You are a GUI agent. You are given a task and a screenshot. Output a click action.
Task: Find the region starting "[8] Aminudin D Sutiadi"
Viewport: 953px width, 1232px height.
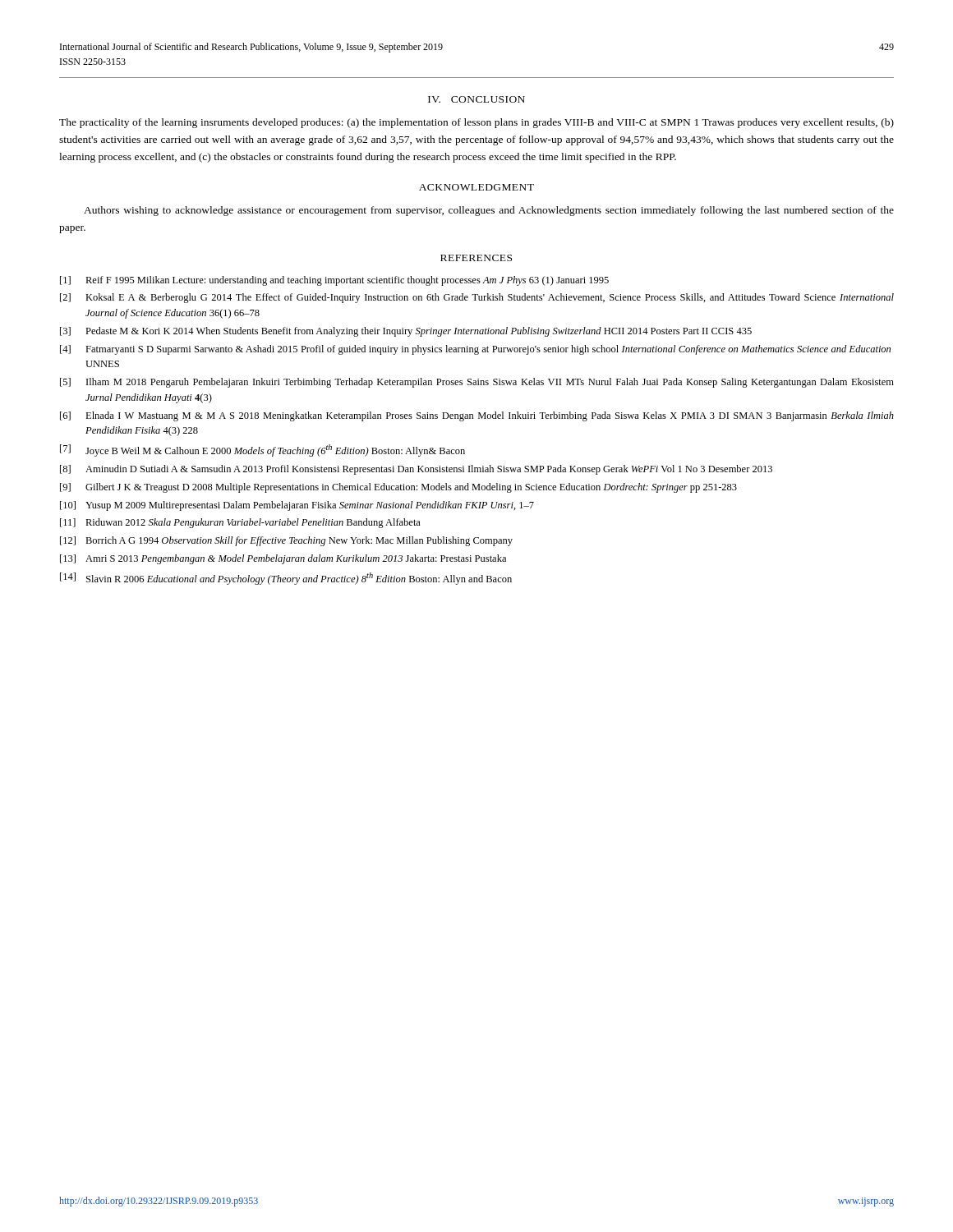click(476, 469)
